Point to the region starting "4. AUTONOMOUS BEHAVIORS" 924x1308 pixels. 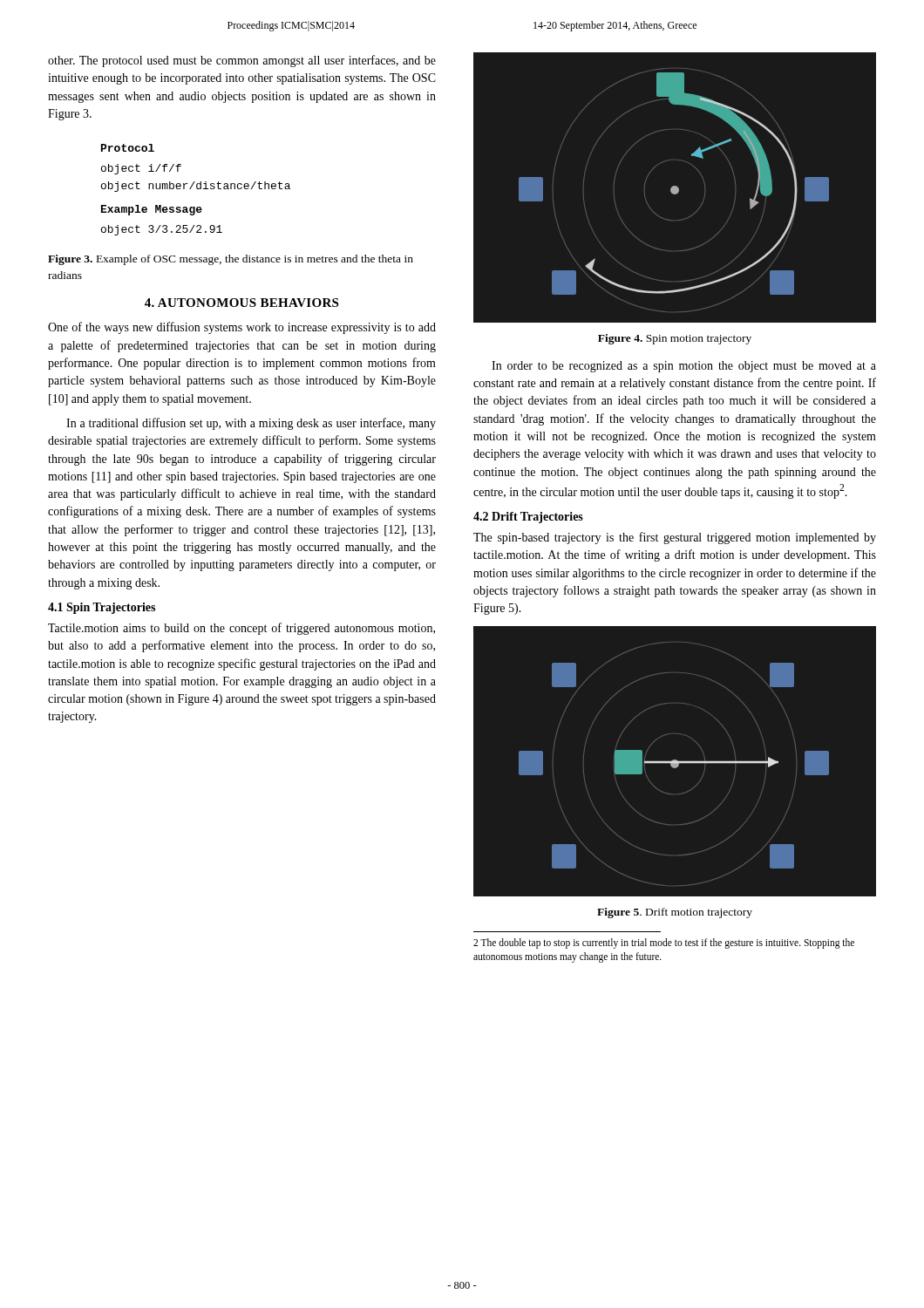pyautogui.click(x=242, y=303)
